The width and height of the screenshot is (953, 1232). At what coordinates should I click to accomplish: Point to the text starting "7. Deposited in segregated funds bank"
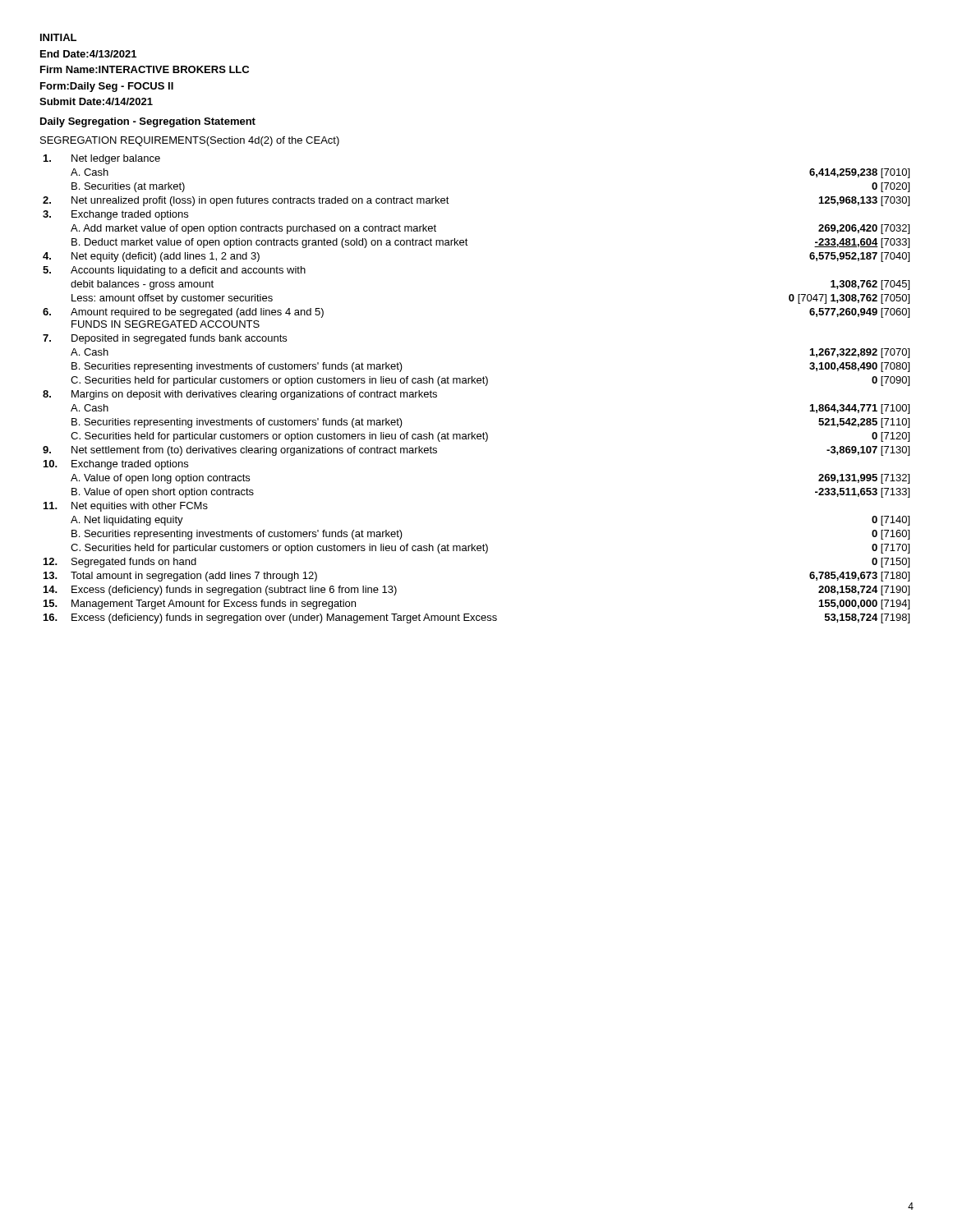(165, 339)
